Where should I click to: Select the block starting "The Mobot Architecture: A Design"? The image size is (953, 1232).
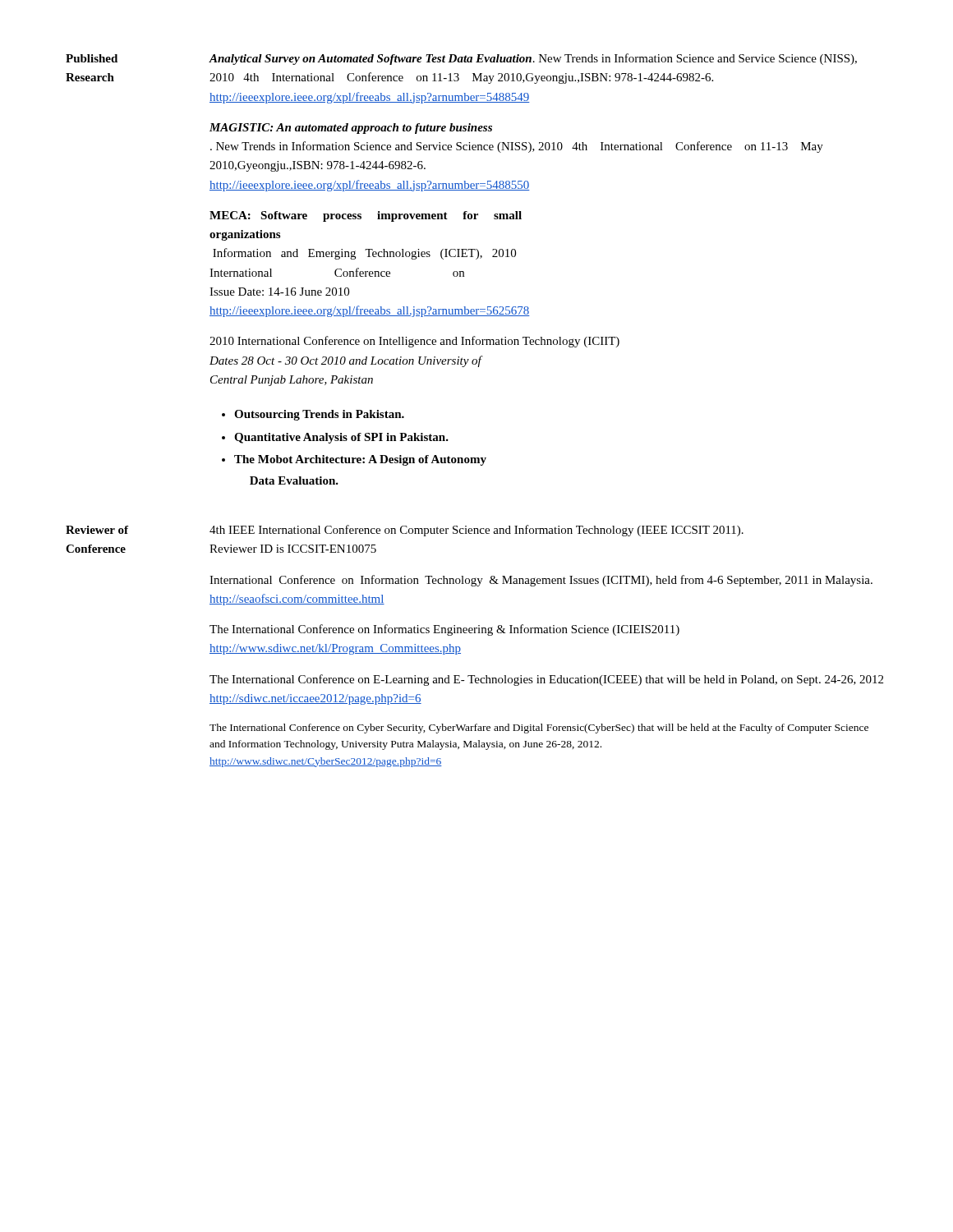click(x=360, y=470)
